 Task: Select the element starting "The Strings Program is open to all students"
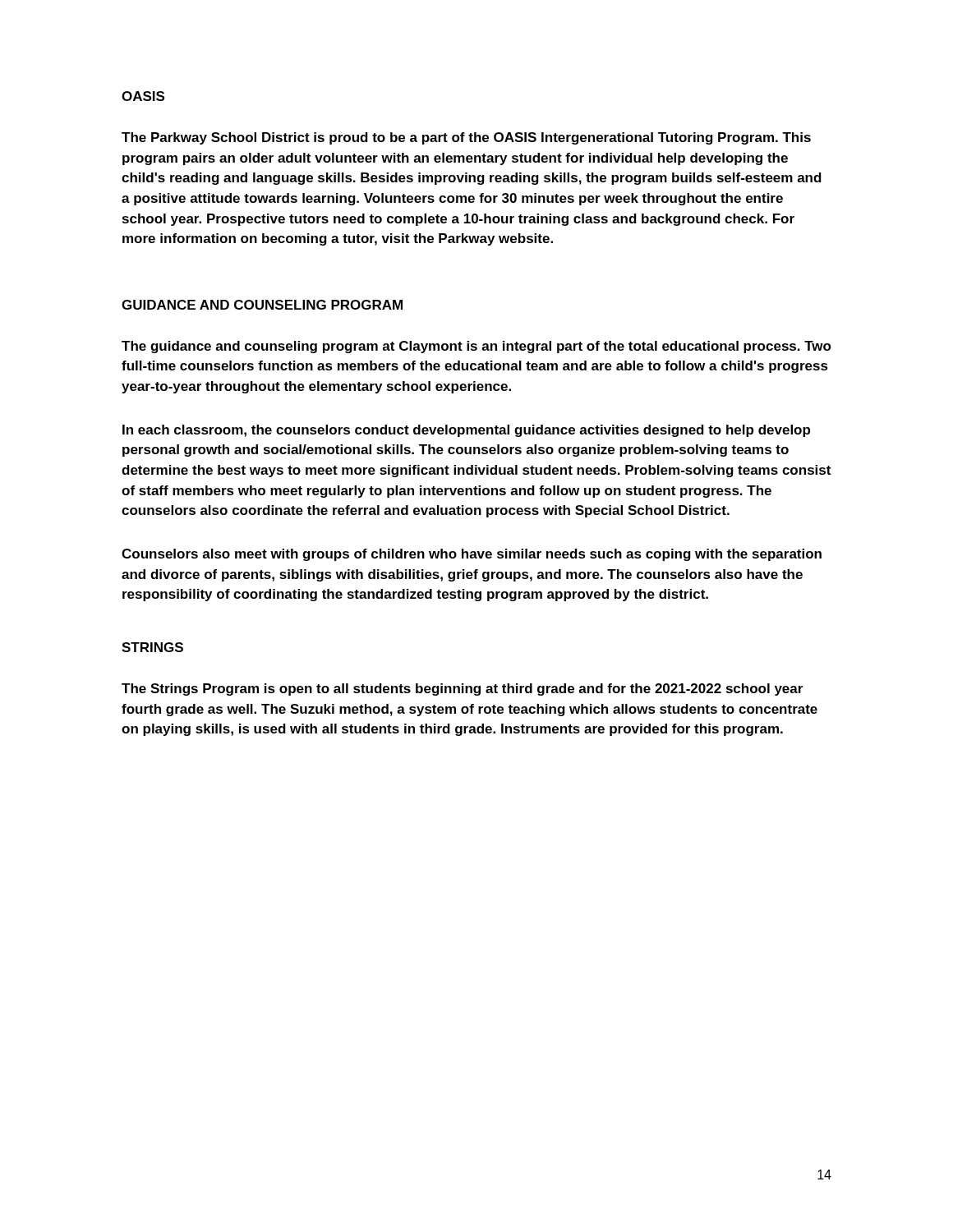coord(470,709)
